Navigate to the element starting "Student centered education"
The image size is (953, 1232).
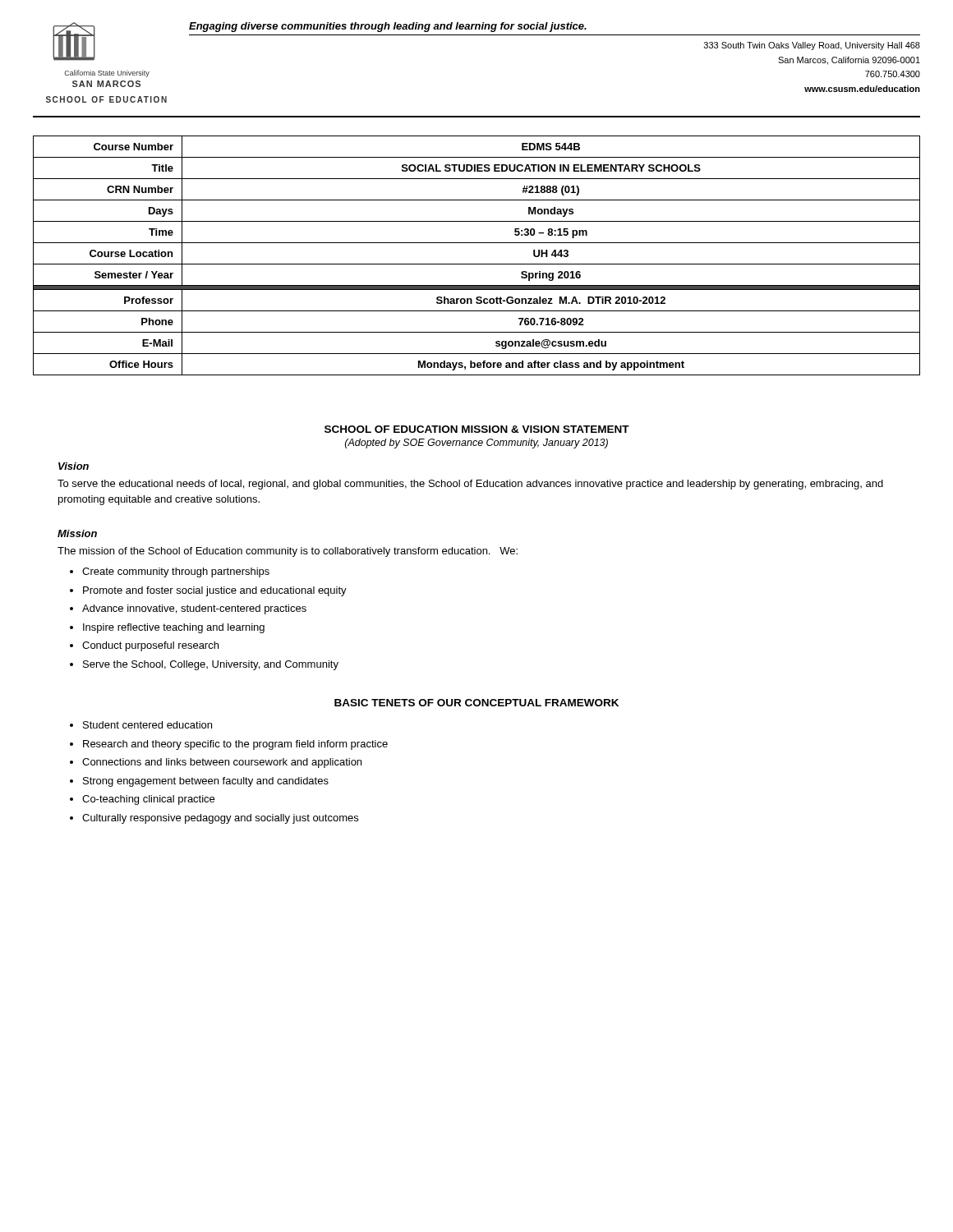coord(147,725)
